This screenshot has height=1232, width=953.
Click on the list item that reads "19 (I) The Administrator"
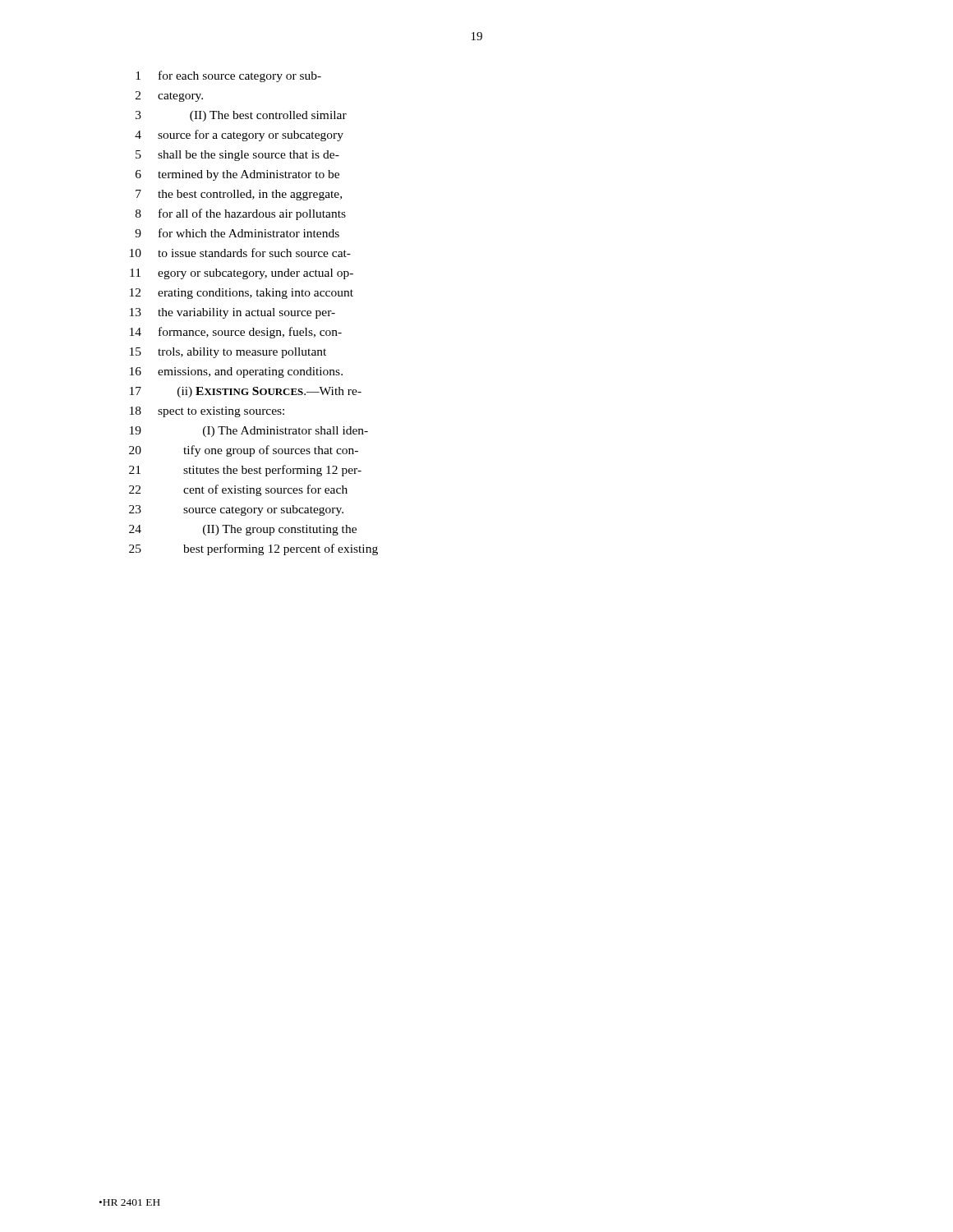(249, 432)
